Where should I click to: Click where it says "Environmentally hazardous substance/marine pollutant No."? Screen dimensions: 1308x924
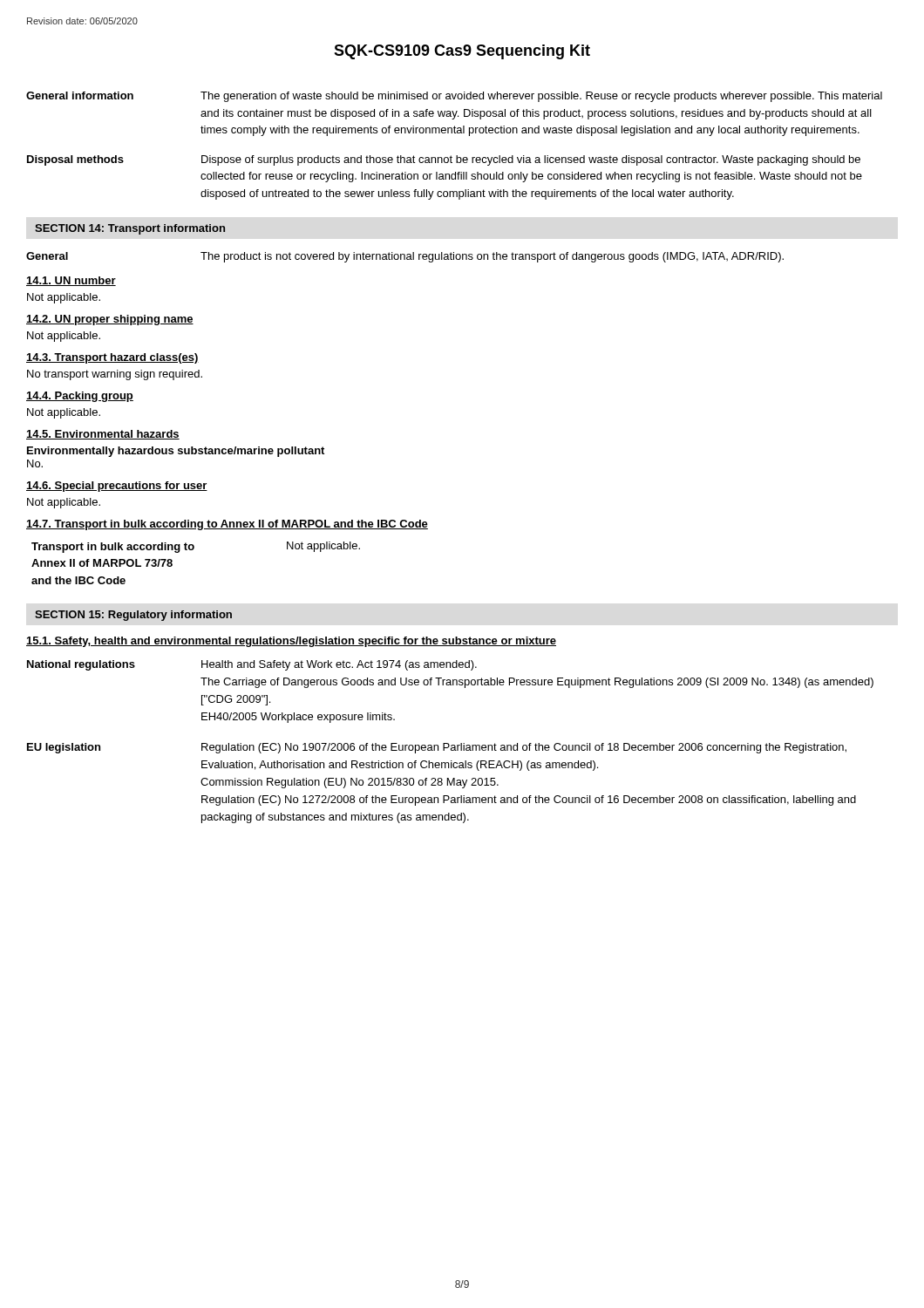[175, 456]
